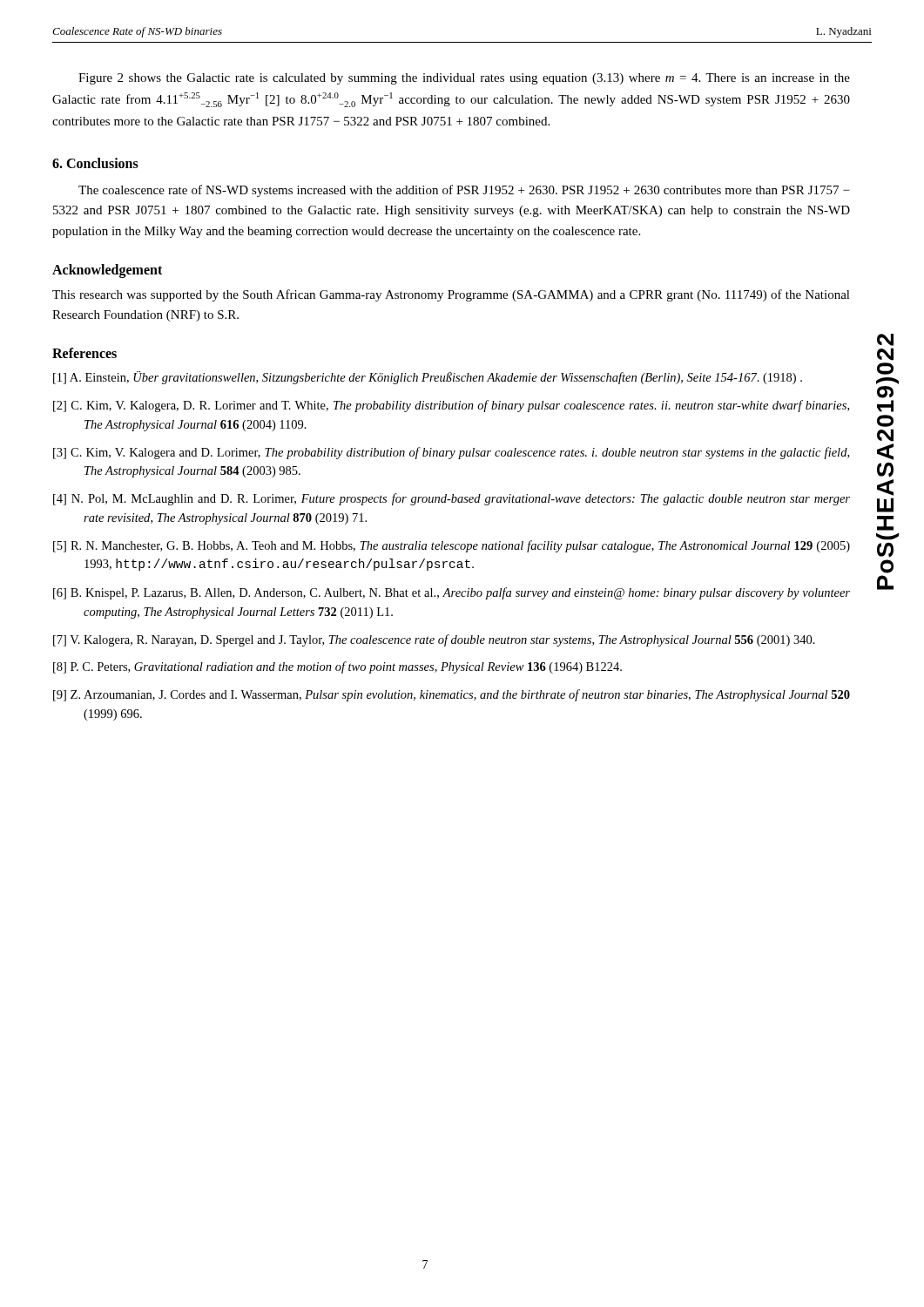Point to the block starting "[1] A. Einstein,"
The image size is (924, 1307).
[x=428, y=378]
